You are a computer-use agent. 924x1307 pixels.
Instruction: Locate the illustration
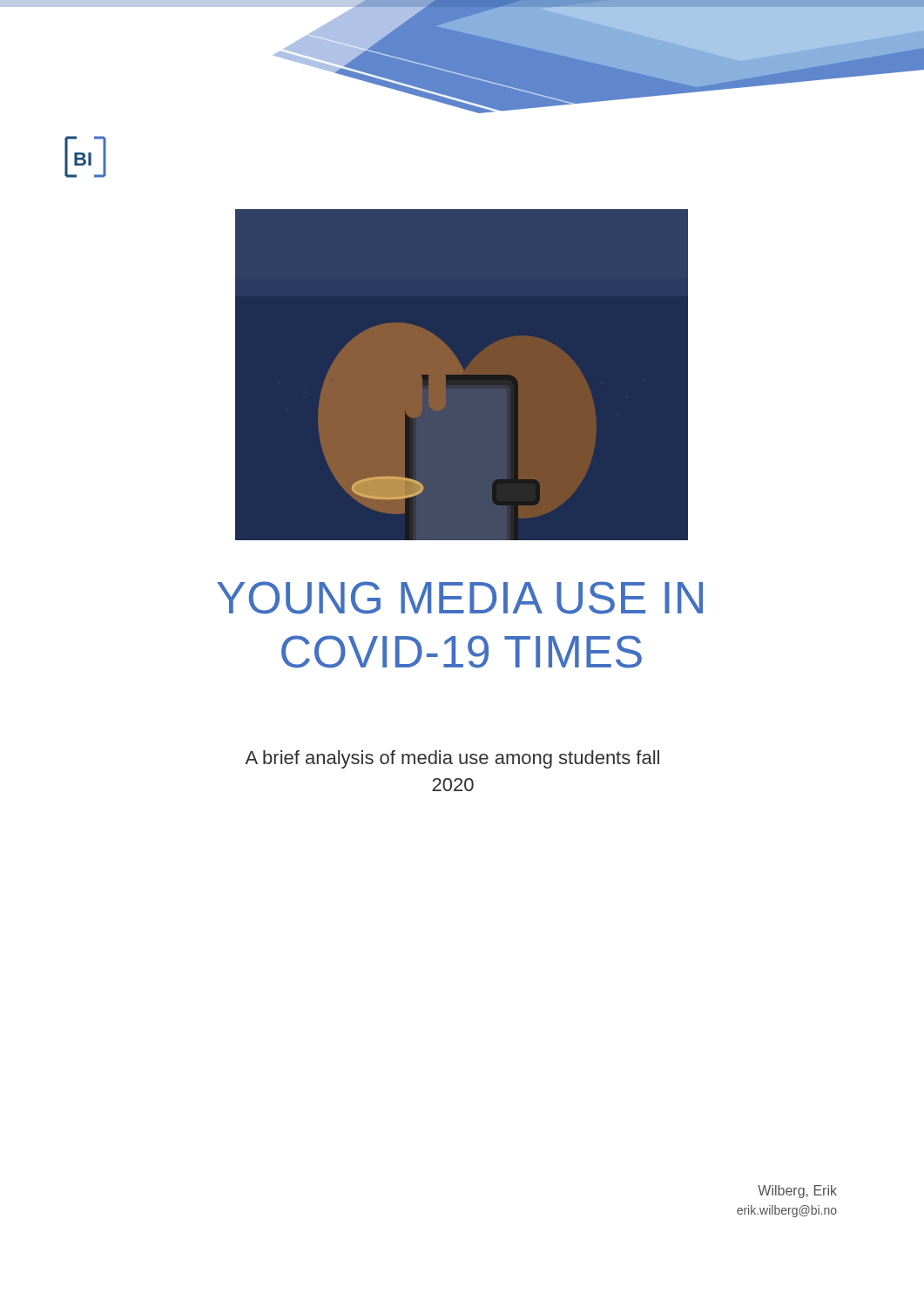click(x=462, y=57)
